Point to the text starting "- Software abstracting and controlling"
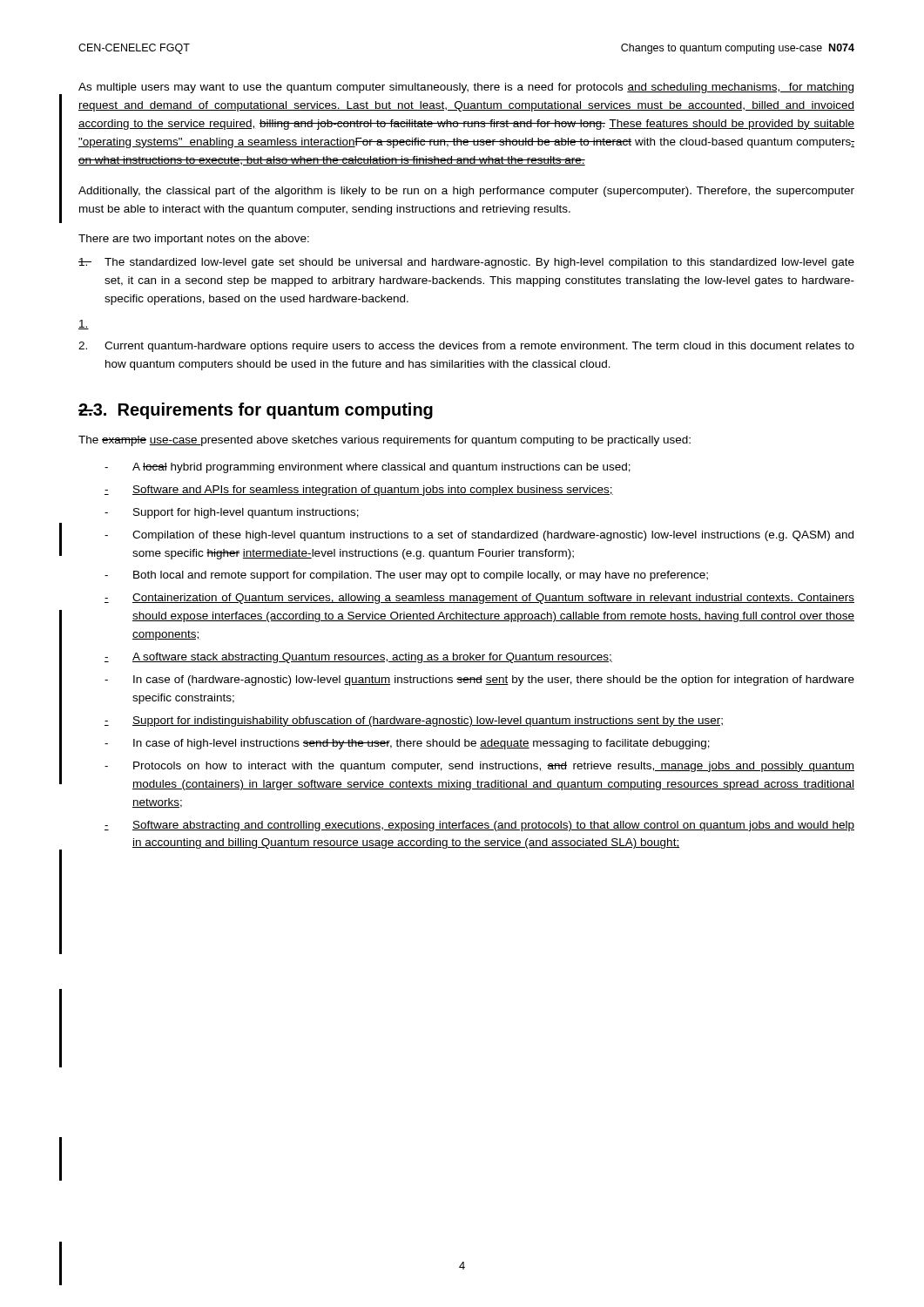 (x=479, y=834)
